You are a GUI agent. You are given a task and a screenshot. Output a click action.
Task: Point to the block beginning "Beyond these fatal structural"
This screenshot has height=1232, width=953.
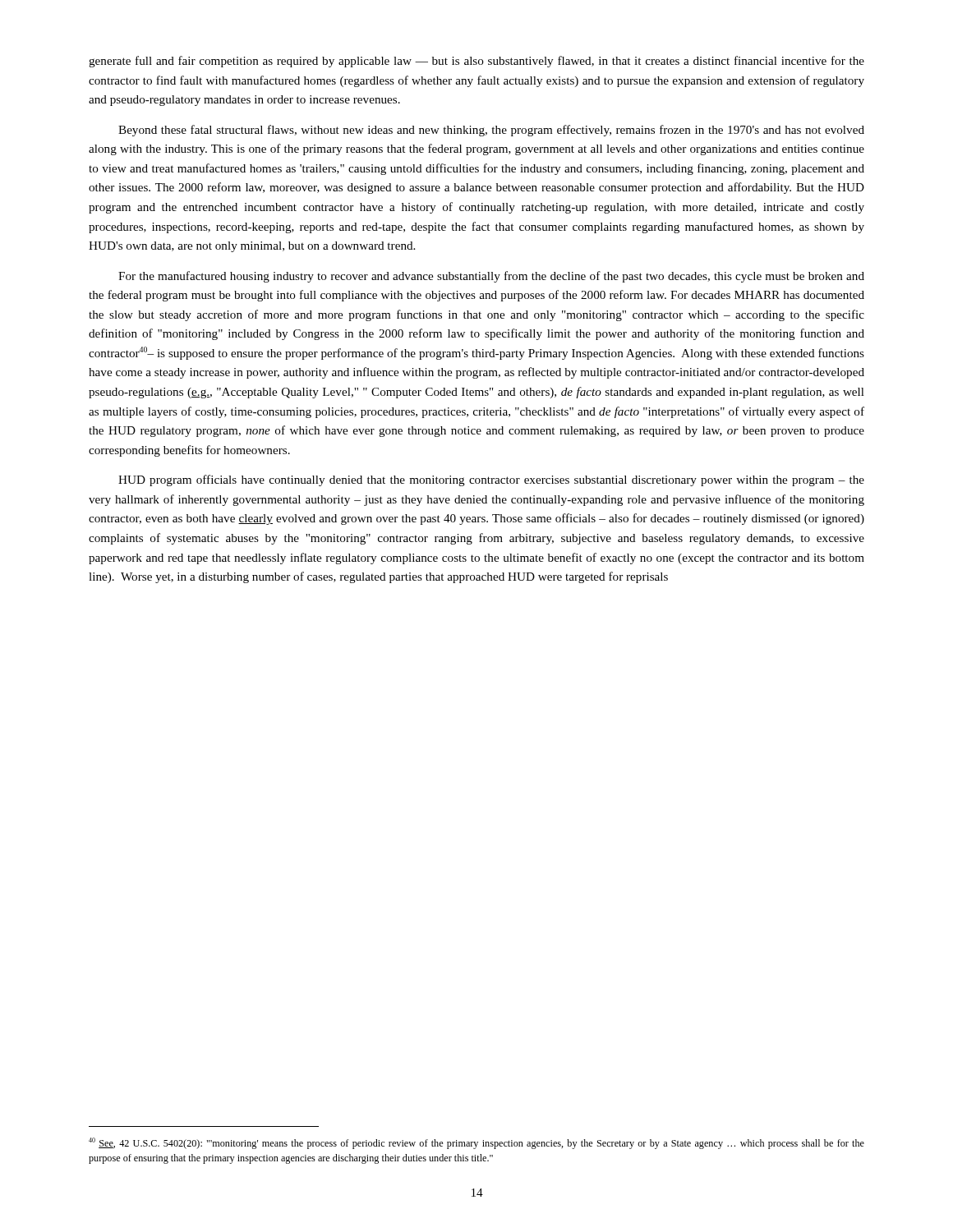476,187
